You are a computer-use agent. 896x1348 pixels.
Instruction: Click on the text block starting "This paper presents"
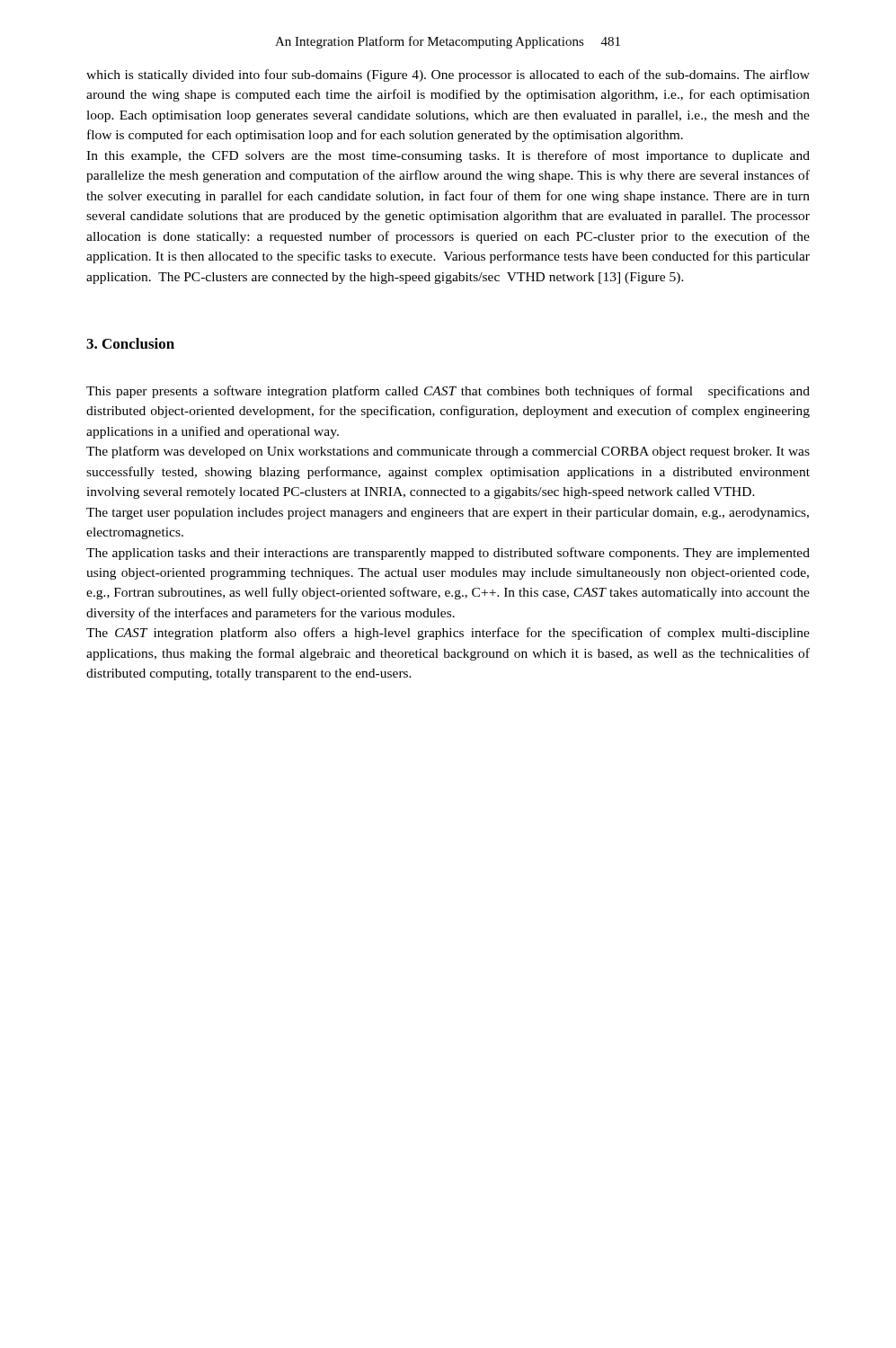[x=448, y=411]
